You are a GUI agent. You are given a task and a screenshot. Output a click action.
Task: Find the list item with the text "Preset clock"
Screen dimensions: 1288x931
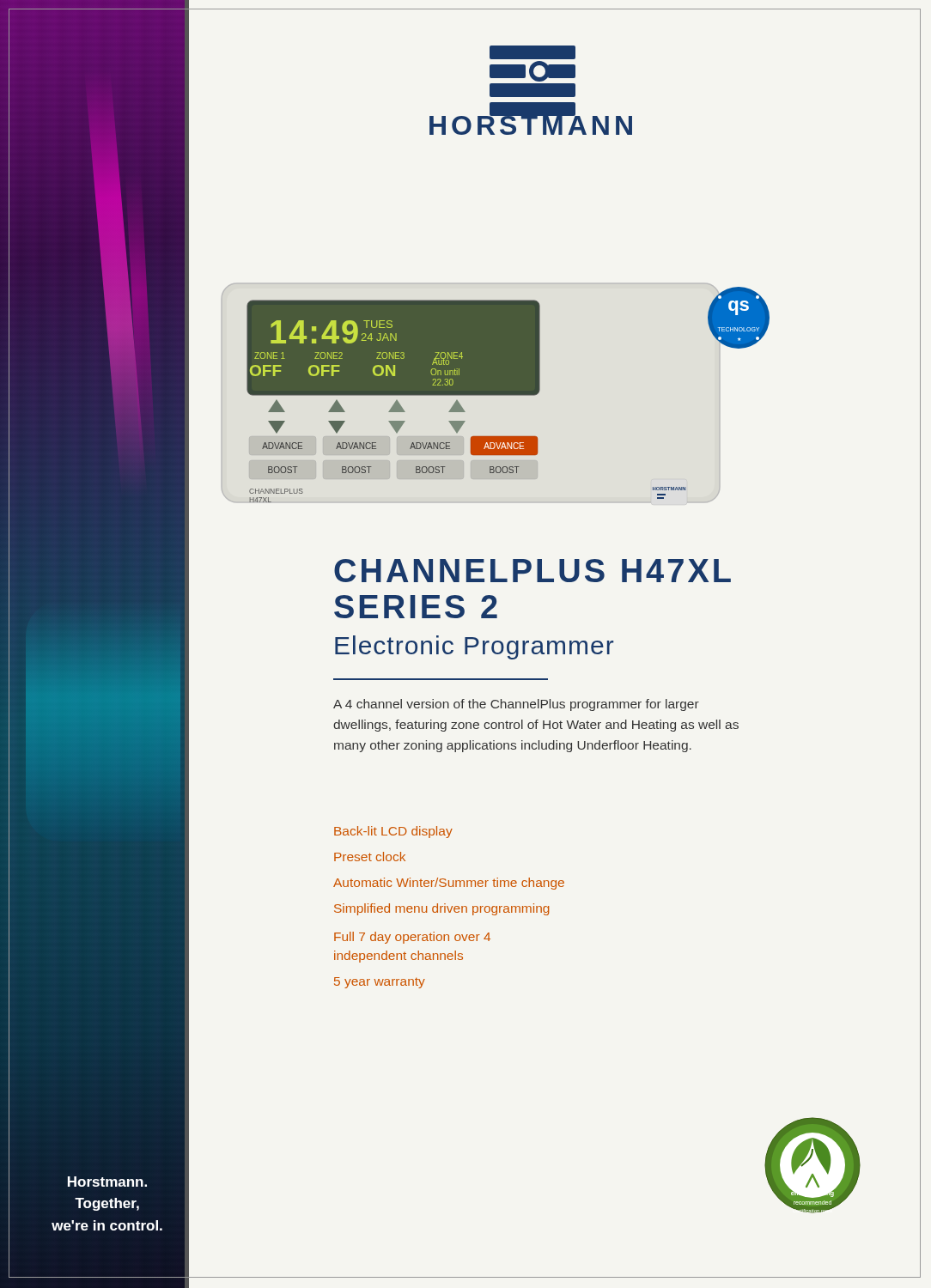369,857
